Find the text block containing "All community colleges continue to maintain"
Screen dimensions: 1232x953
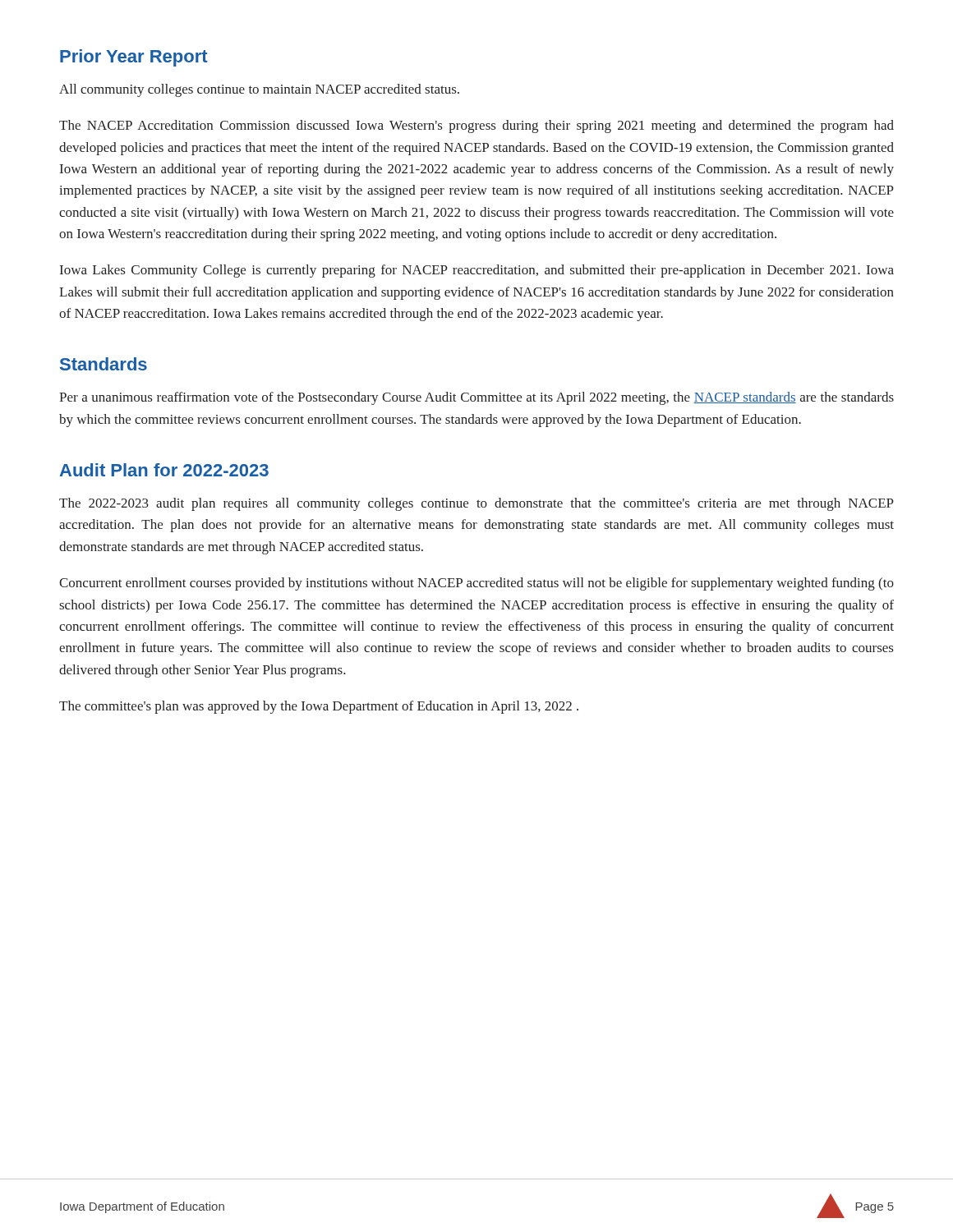click(x=260, y=89)
